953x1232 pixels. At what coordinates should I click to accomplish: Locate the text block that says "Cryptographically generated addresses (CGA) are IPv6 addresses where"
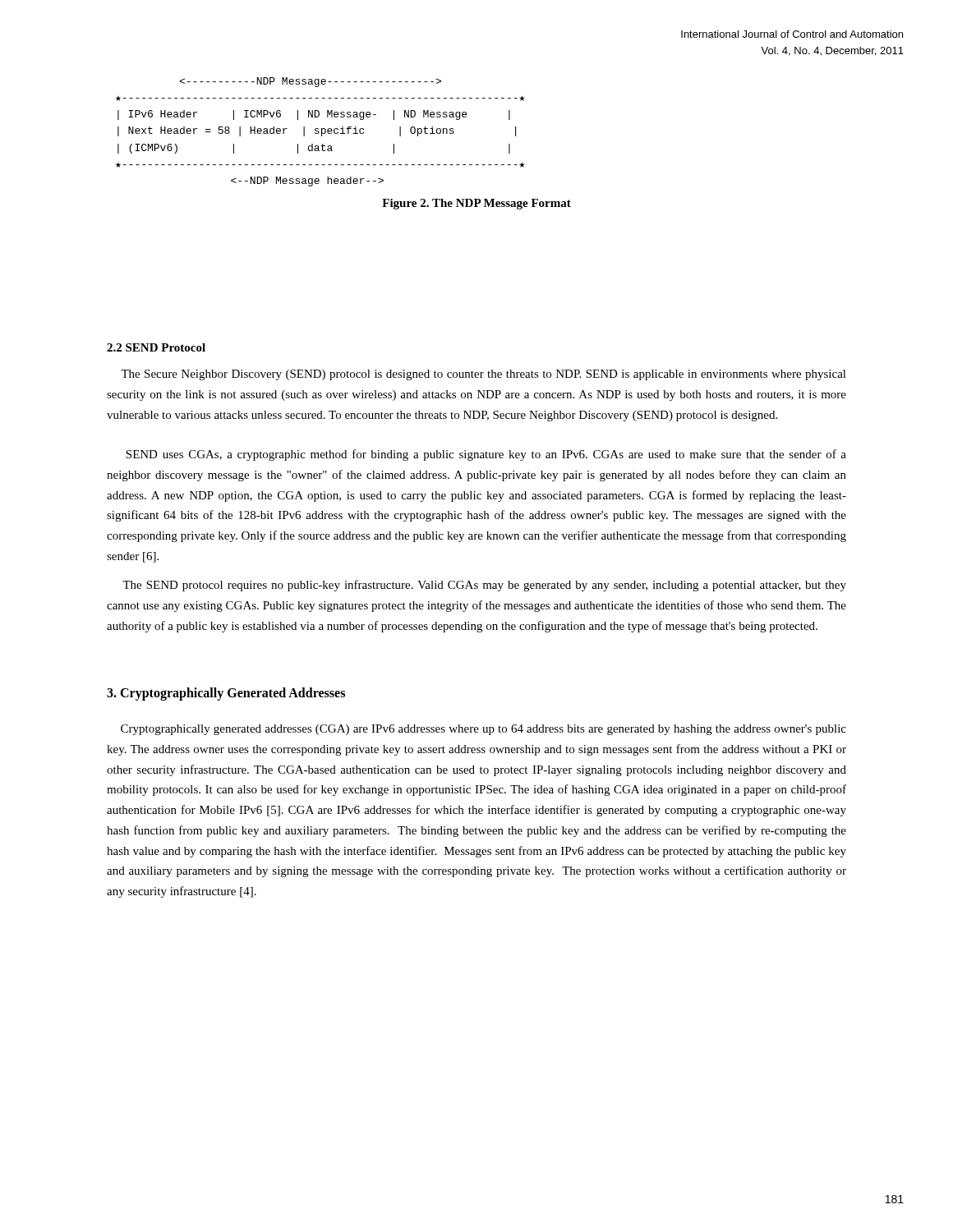pos(476,810)
